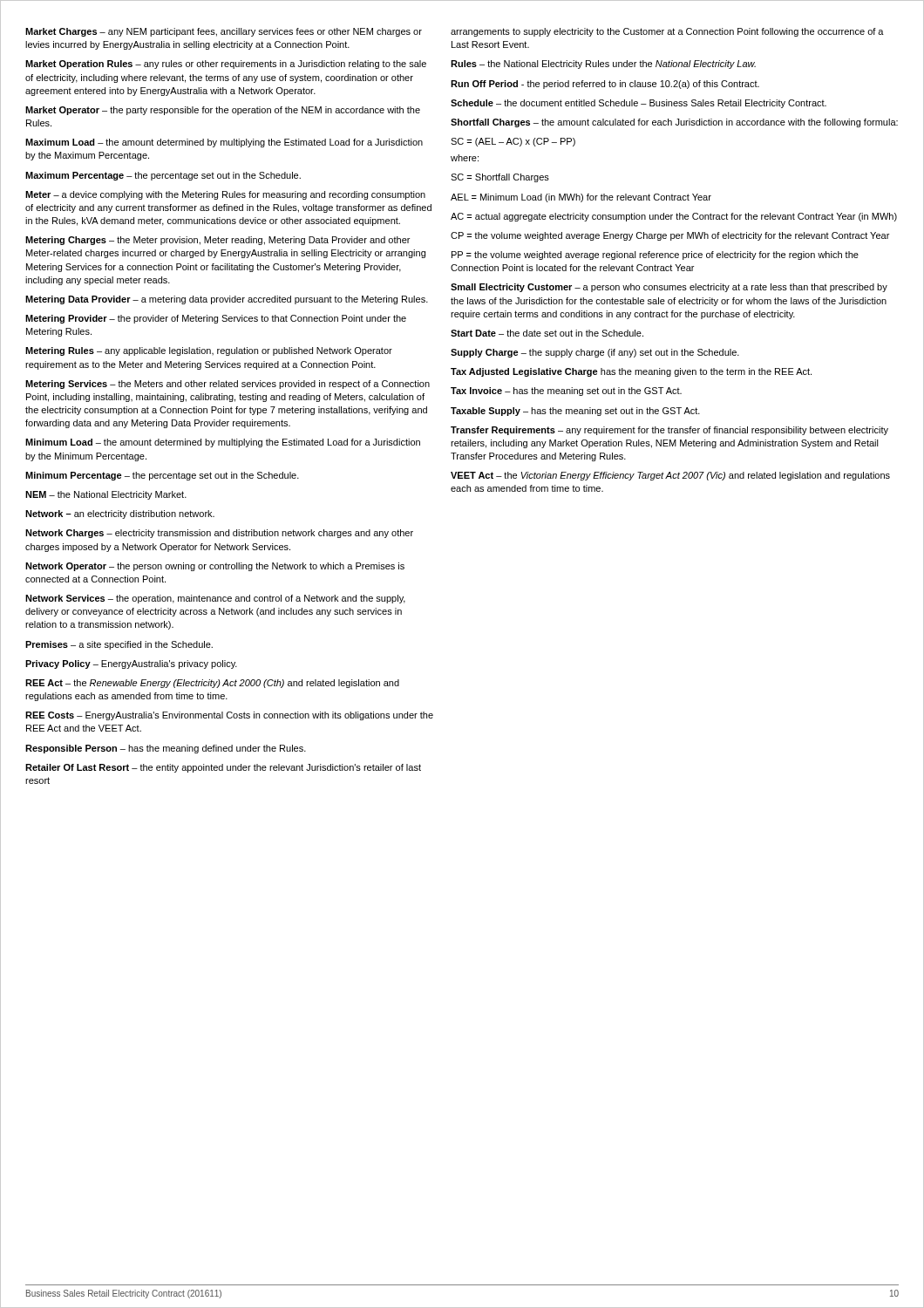924x1308 pixels.
Task: Select the list item that reads "Supply Charge – the supply charge (if any)"
Action: pyautogui.click(x=595, y=352)
